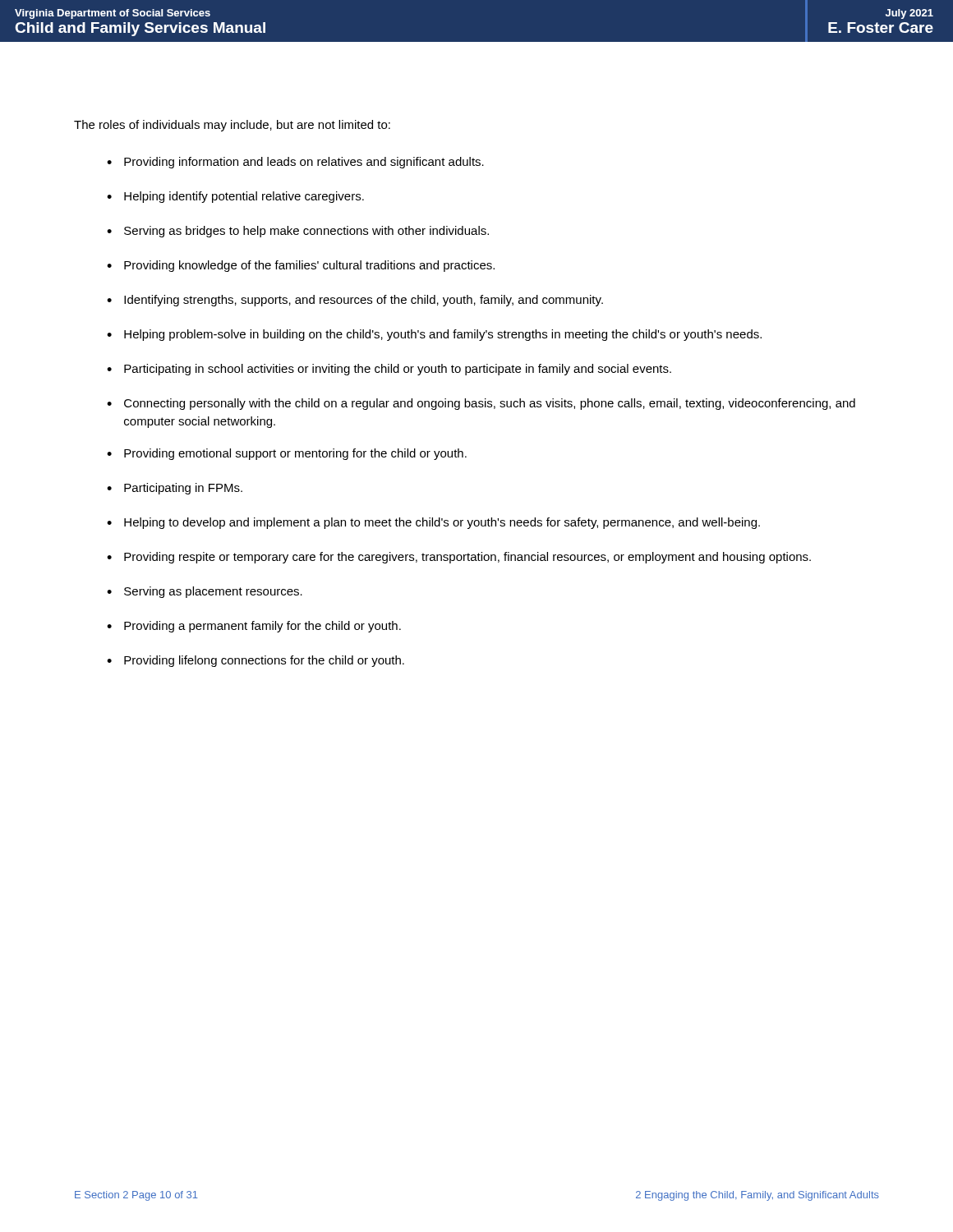Image resolution: width=953 pixels, height=1232 pixels.
Task: Locate the list item that says "Helping identify potential"
Action: click(x=244, y=197)
